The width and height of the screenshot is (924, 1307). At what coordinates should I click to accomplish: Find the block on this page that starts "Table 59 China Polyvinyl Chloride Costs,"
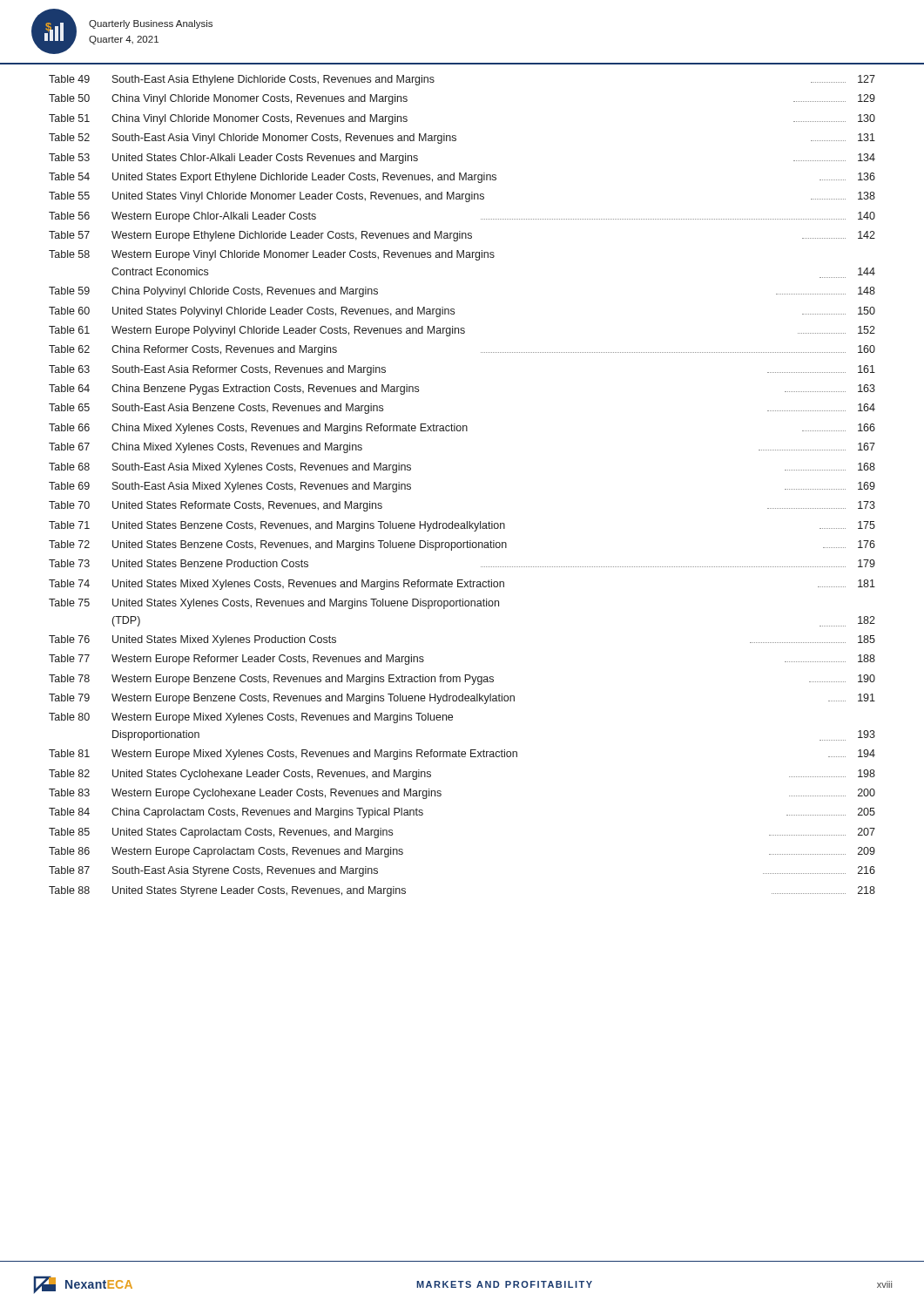(67, 291)
